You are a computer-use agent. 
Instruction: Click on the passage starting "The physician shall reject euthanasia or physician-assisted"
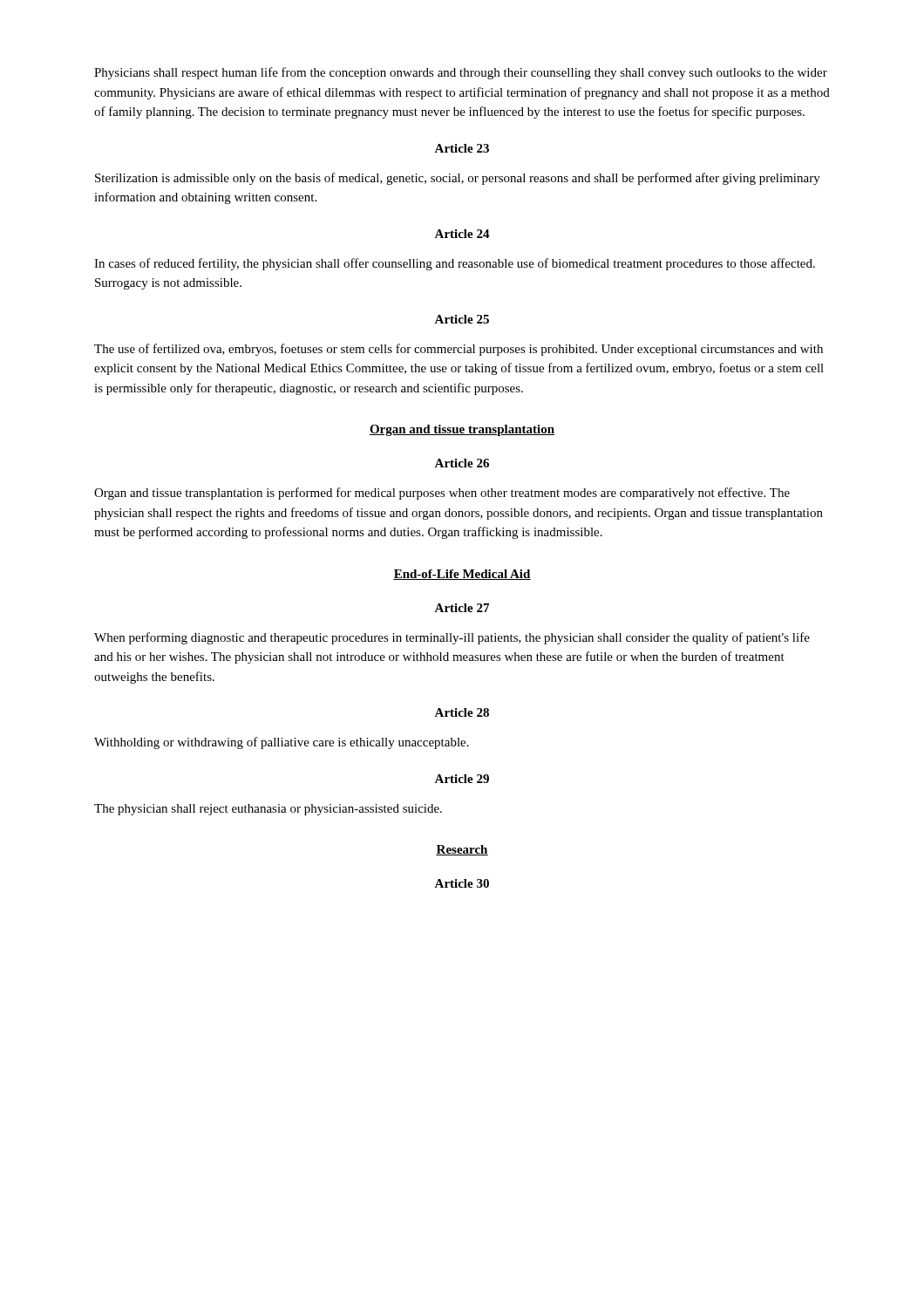268,808
